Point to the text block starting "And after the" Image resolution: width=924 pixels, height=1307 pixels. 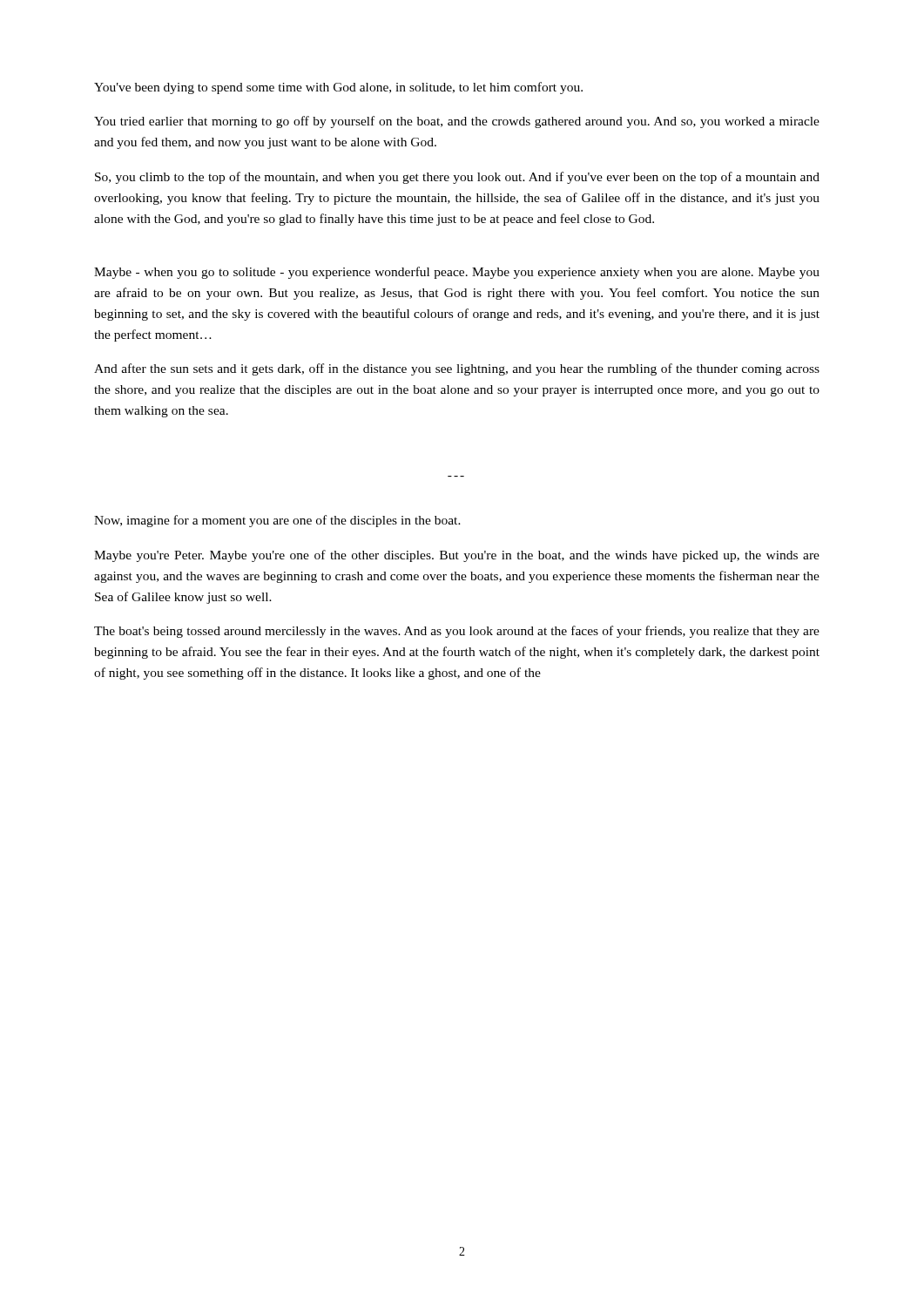point(457,390)
